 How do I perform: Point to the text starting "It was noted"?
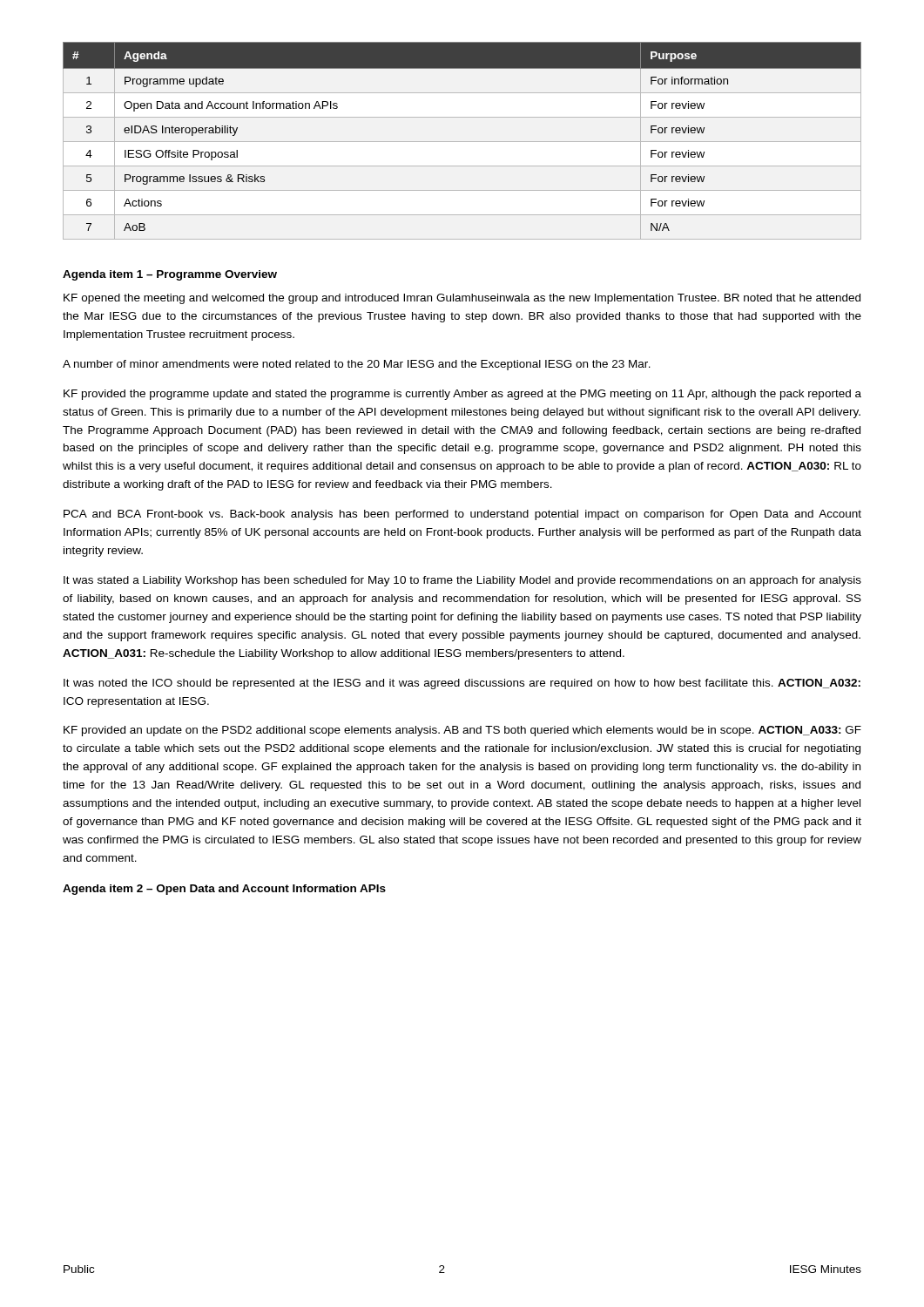coord(462,691)
